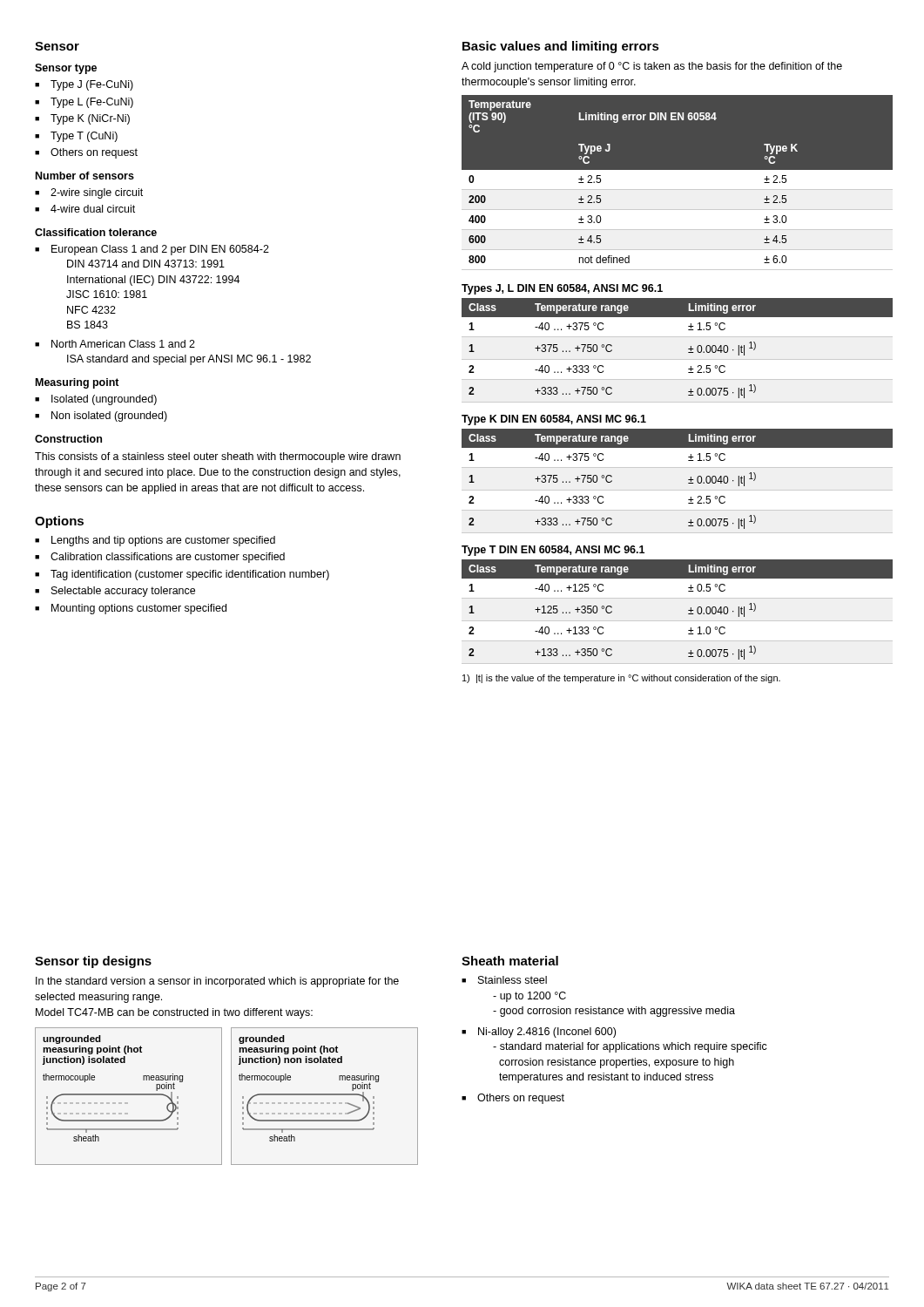
Task: Locate the list item that says "Calibration classifications are customer specified"
Action: (x=168, y=557)
